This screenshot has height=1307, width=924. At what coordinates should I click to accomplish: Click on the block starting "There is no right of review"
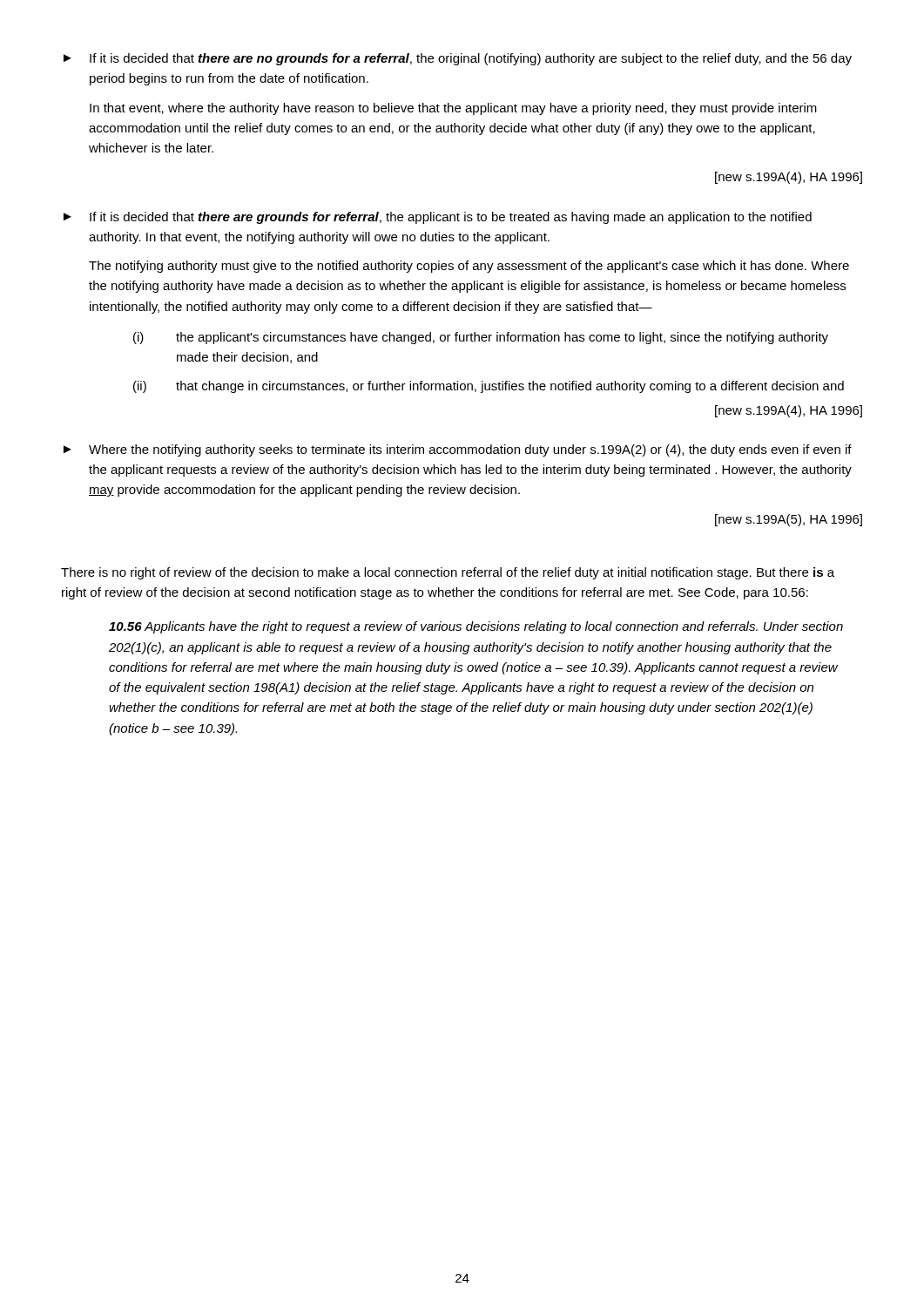[448, 582]
